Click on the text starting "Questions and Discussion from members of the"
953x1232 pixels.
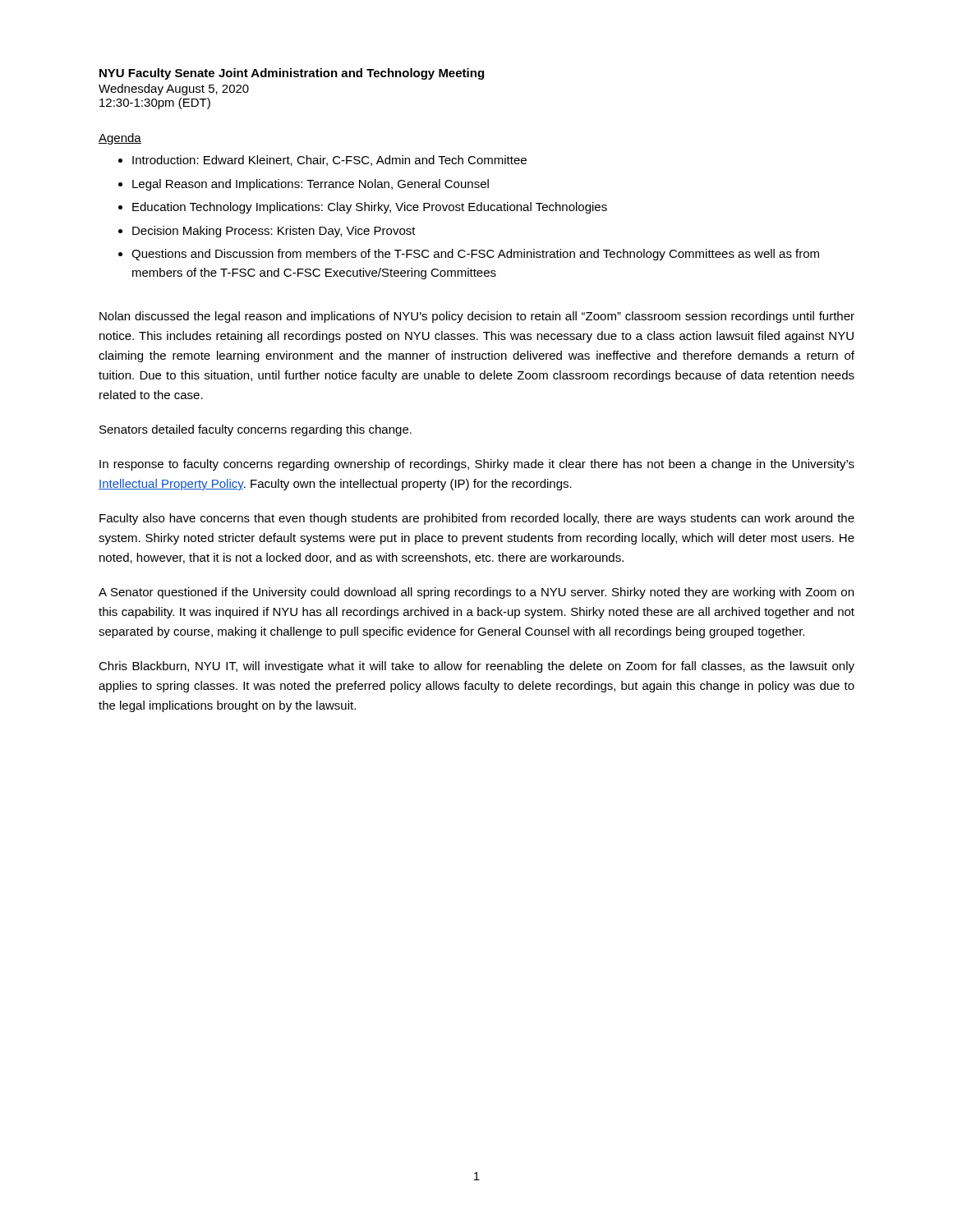tap(476, 263)
